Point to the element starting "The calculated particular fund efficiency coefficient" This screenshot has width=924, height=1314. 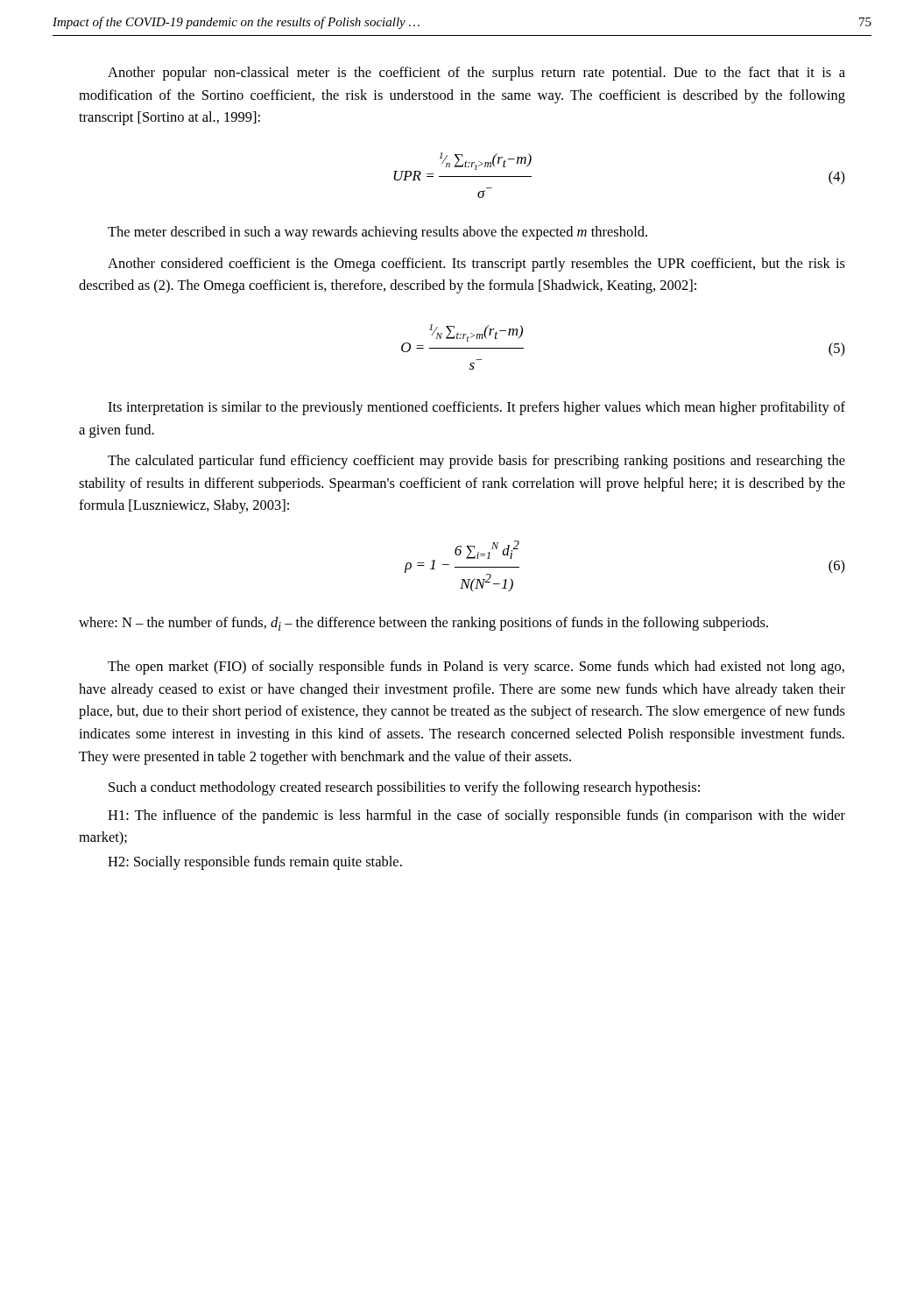point(462,483)
